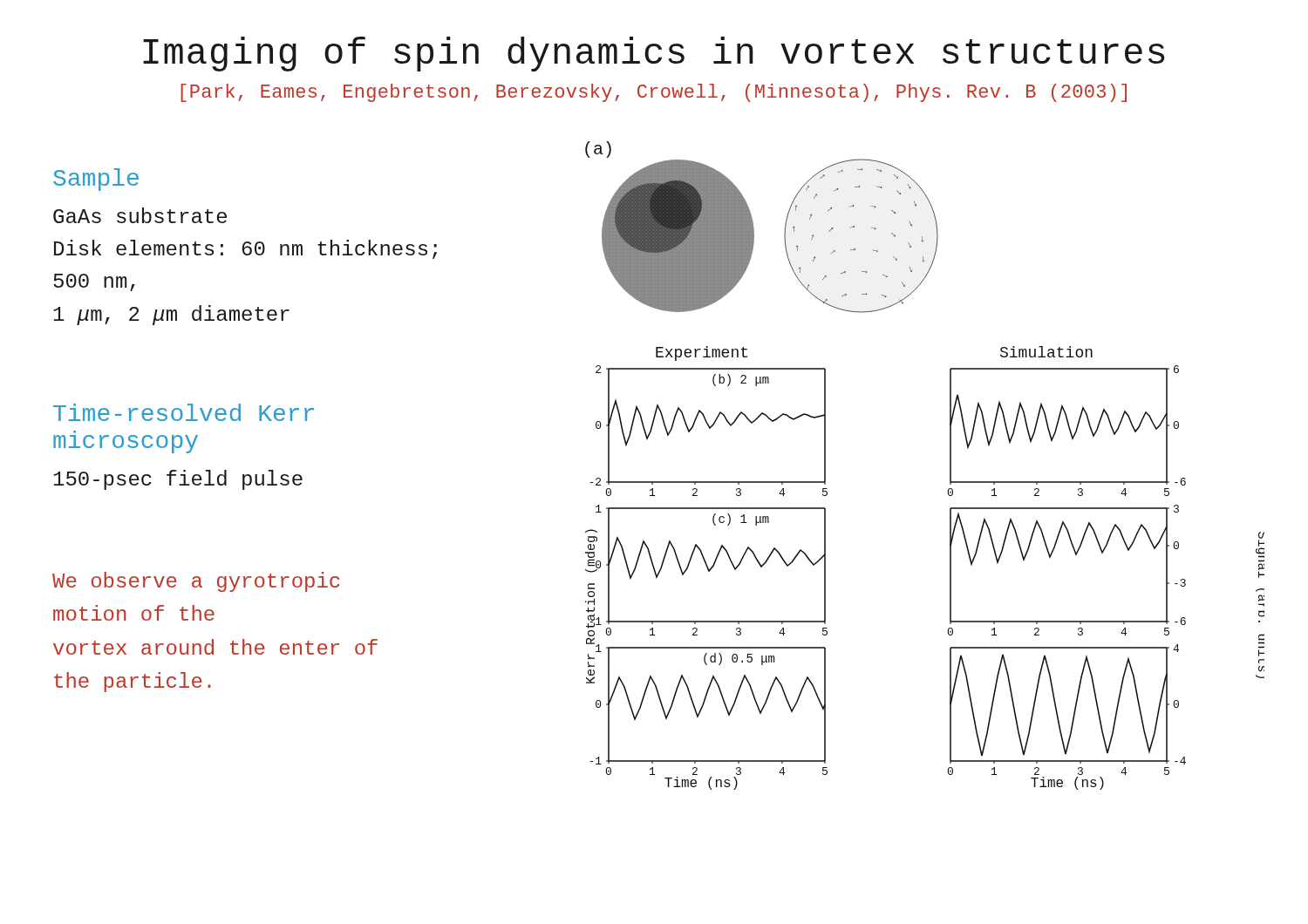Click on the element starting "We observe a gyrotropic motion"
Screen dimensions: 924x1308
click(216, 632)
